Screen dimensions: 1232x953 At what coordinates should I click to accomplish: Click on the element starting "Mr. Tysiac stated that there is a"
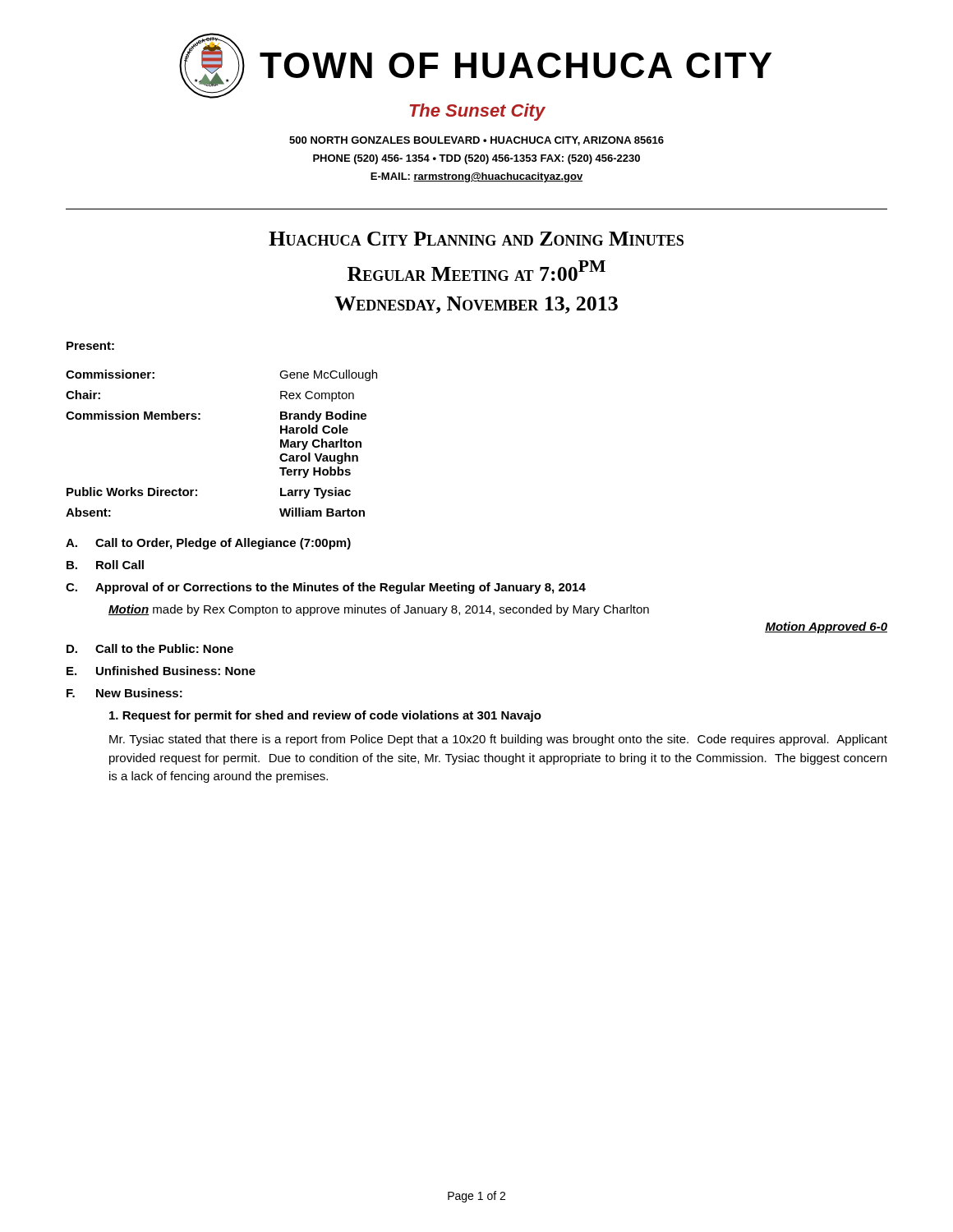click(x=498, y=757)
